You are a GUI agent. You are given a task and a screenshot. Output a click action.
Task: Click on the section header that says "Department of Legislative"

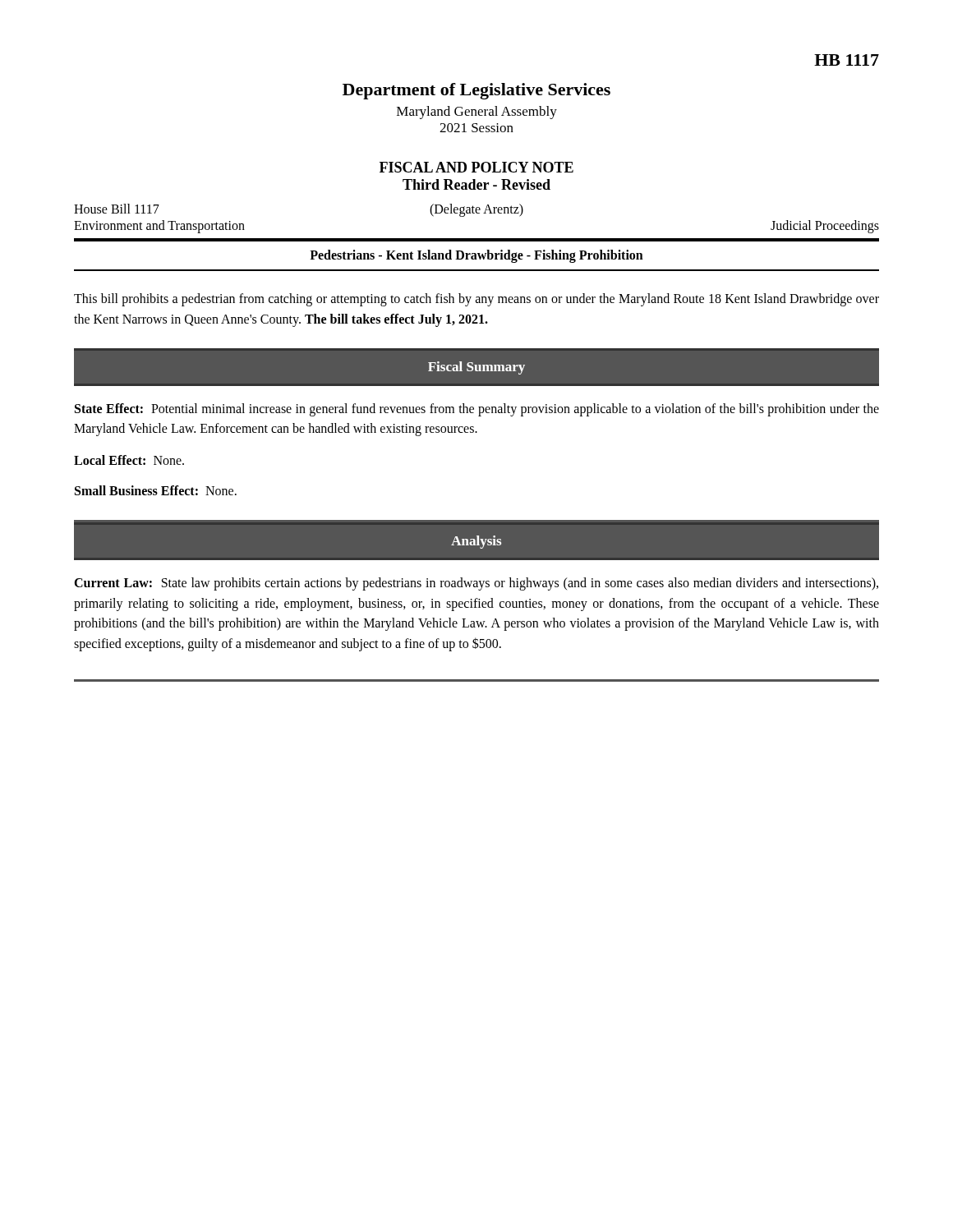(476, 89)
